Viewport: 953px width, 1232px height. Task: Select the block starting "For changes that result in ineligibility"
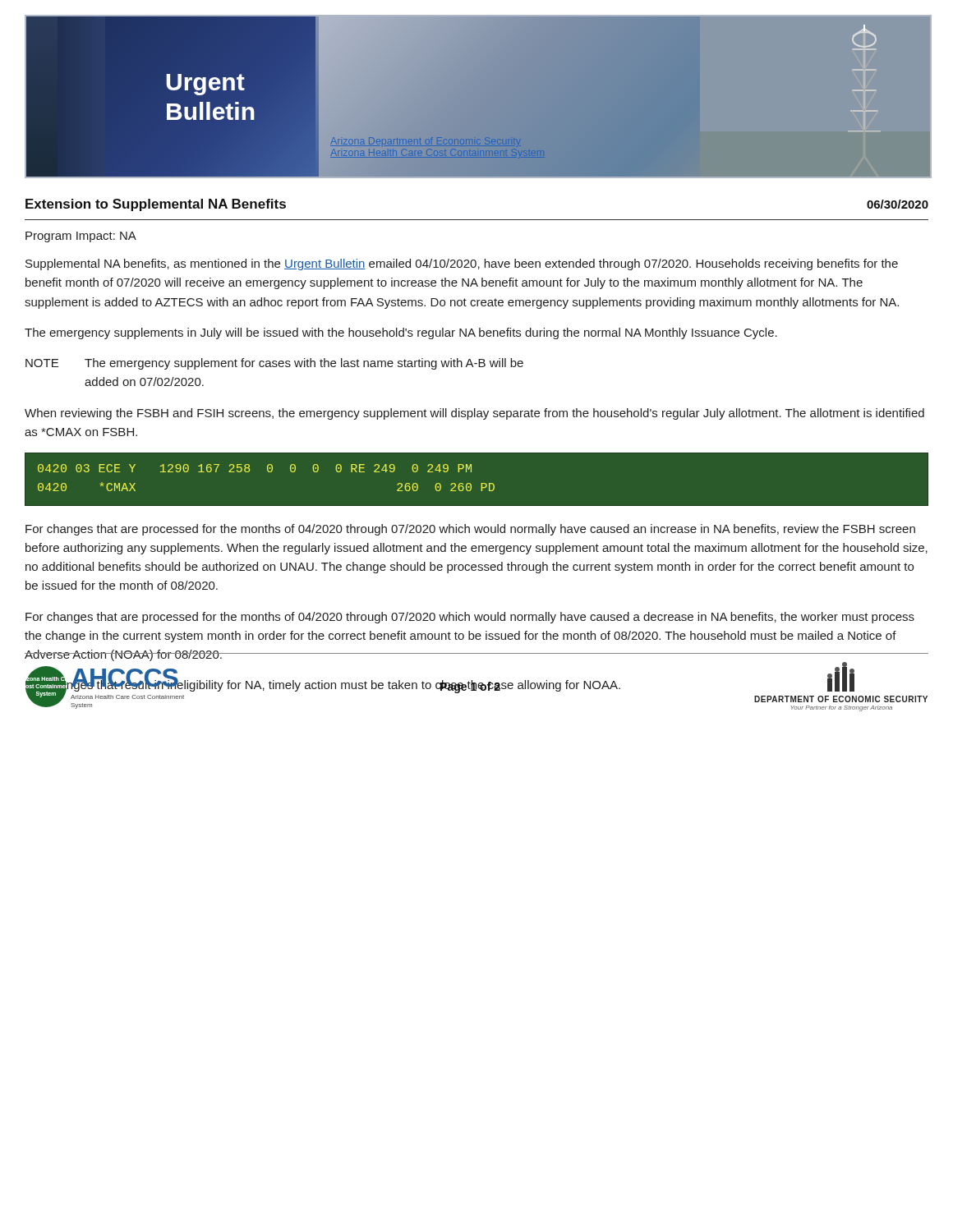pyautogui.click(x=323, y=685)
